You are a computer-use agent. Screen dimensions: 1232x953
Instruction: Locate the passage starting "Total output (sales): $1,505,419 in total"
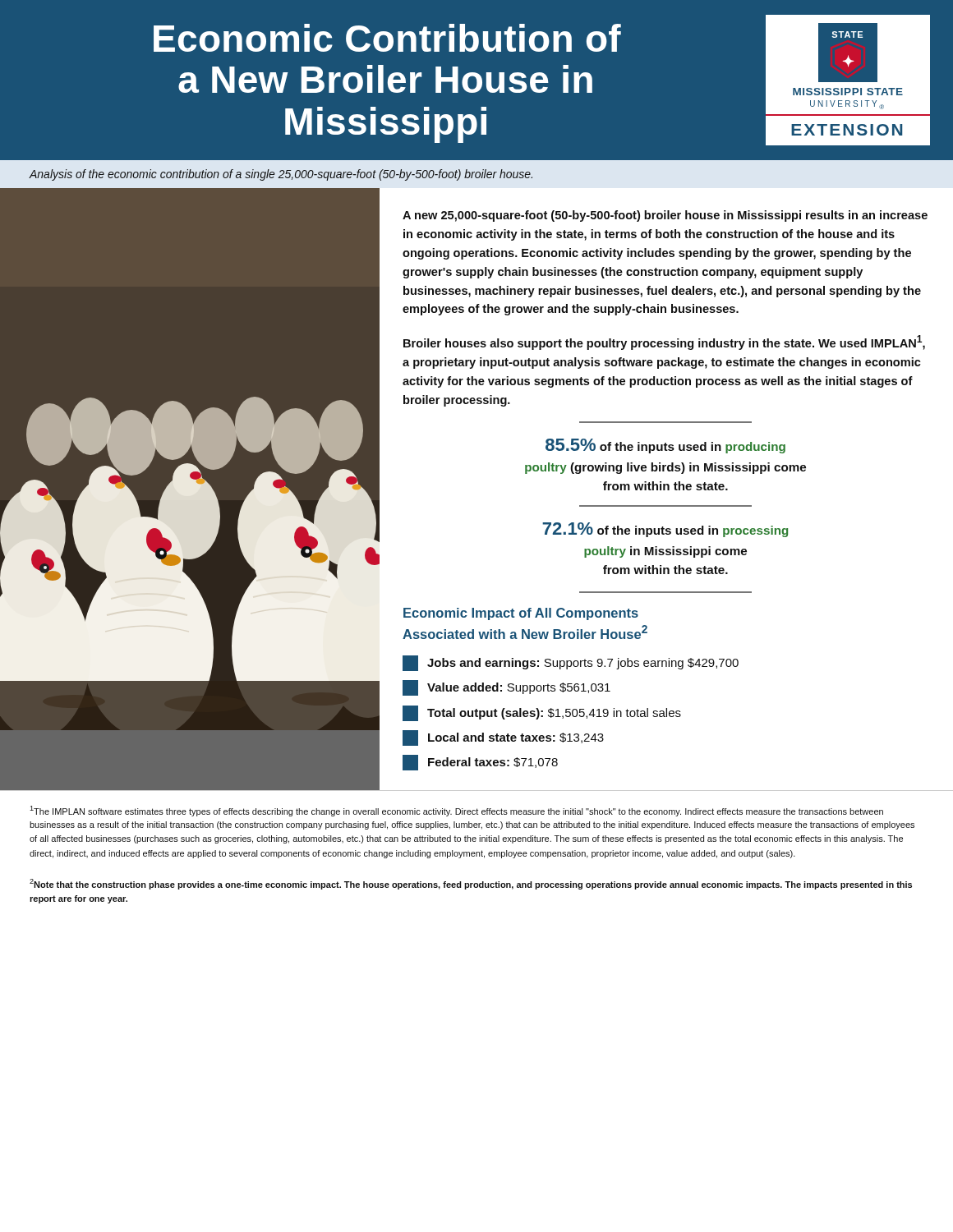click(542, 712)
